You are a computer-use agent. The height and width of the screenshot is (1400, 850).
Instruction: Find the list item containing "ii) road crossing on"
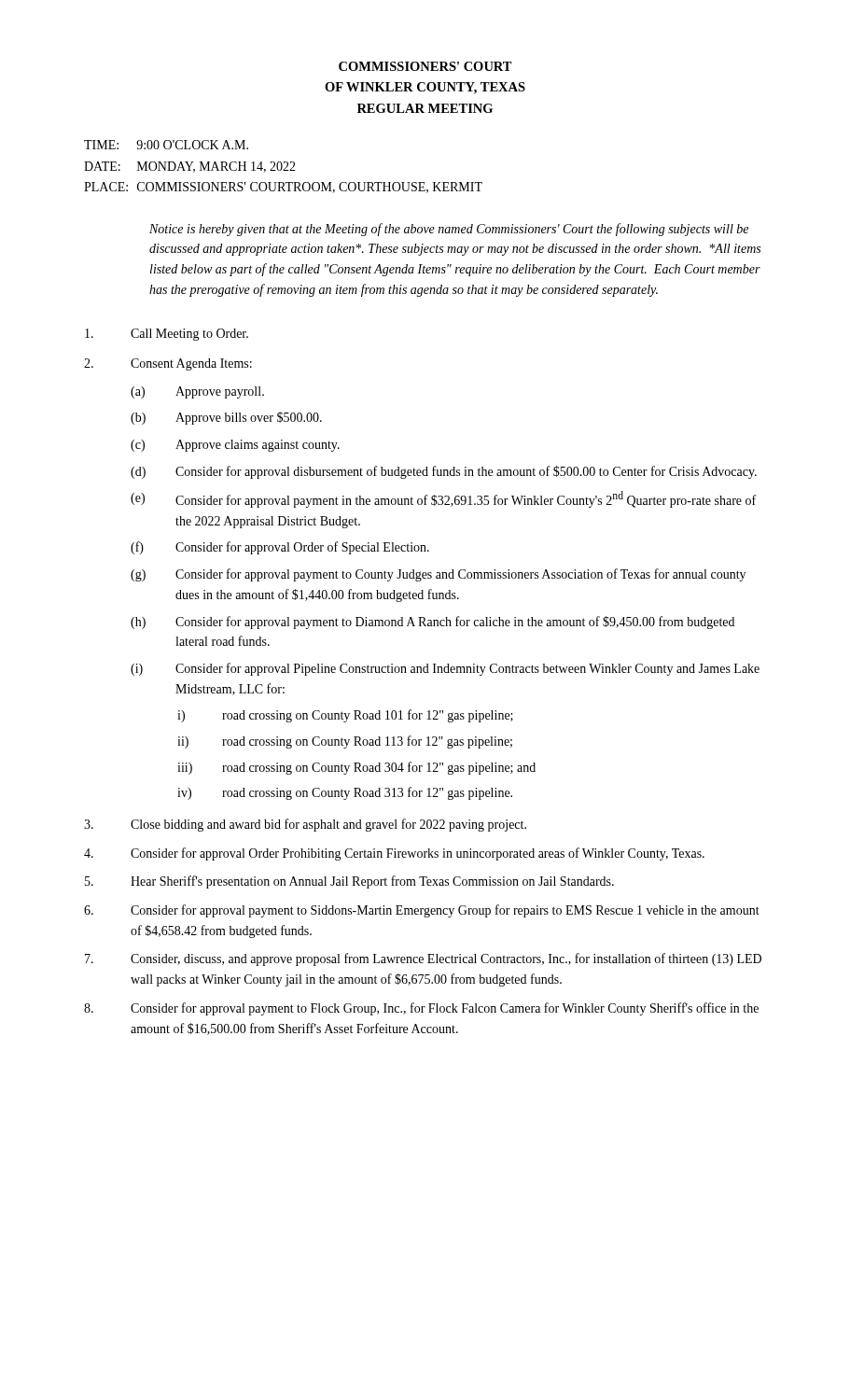point(472,742)
